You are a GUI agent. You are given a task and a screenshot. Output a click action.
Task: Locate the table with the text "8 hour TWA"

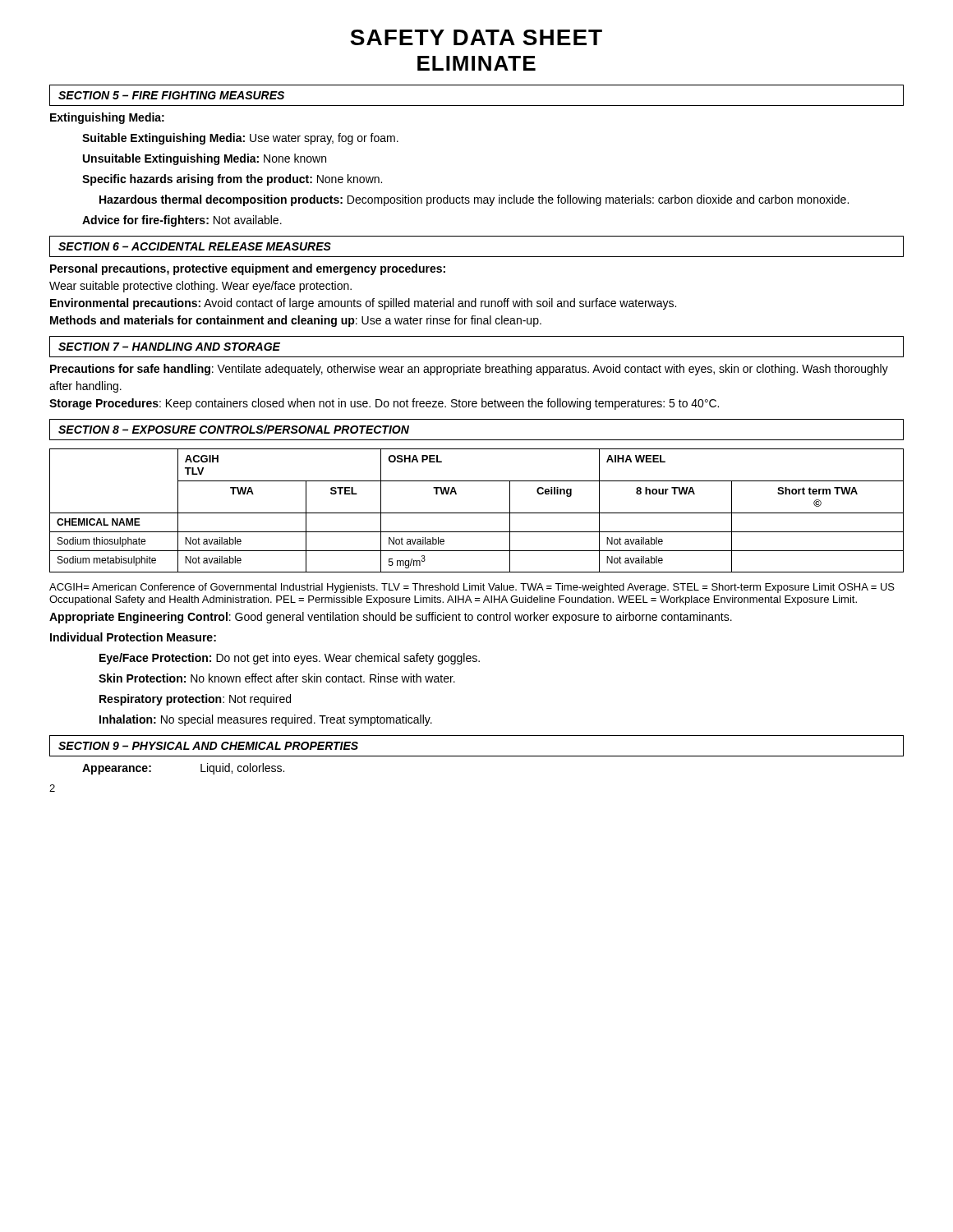click(476, 510)
